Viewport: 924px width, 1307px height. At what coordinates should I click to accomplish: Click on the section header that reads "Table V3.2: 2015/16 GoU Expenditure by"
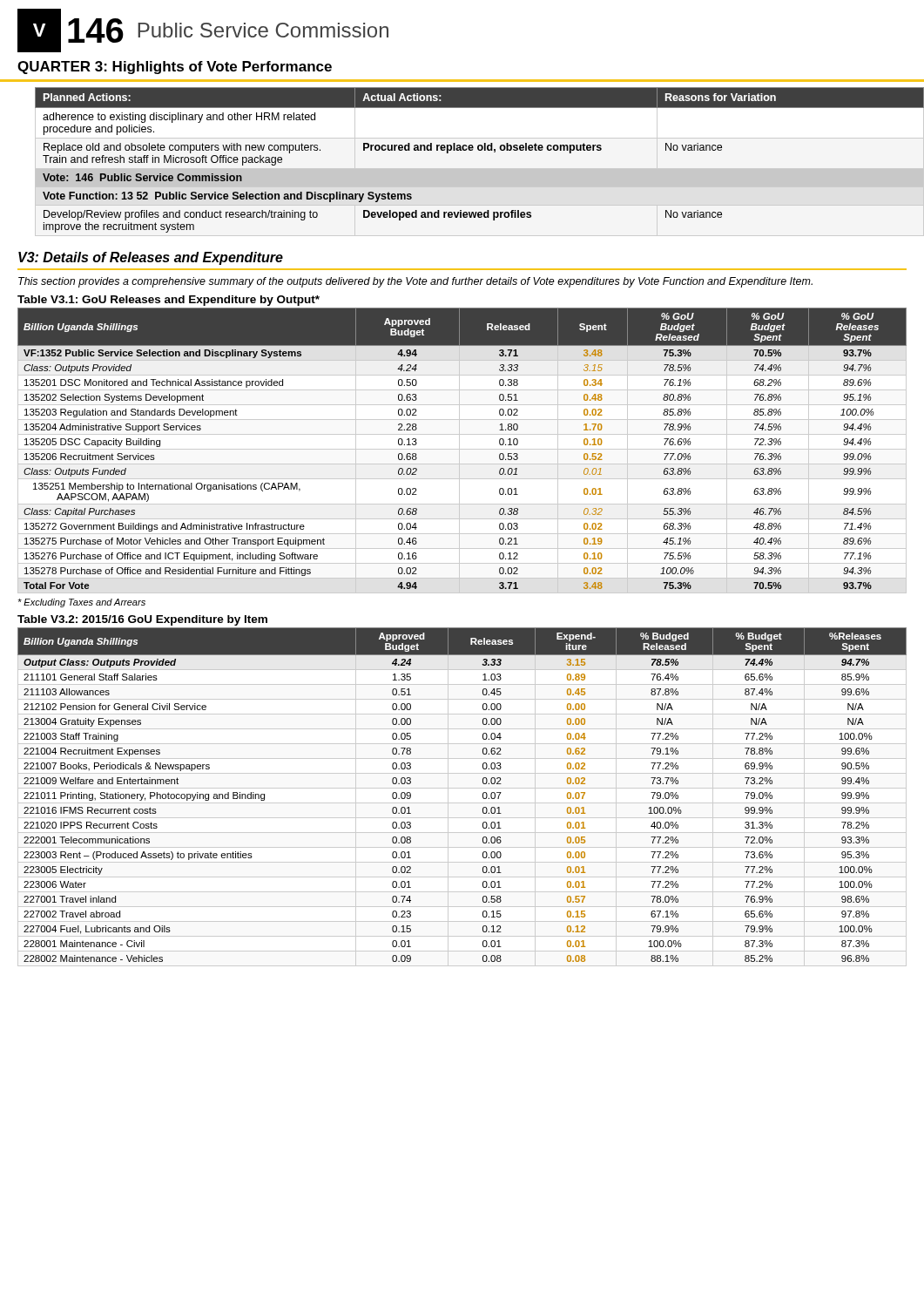(143, 619)
